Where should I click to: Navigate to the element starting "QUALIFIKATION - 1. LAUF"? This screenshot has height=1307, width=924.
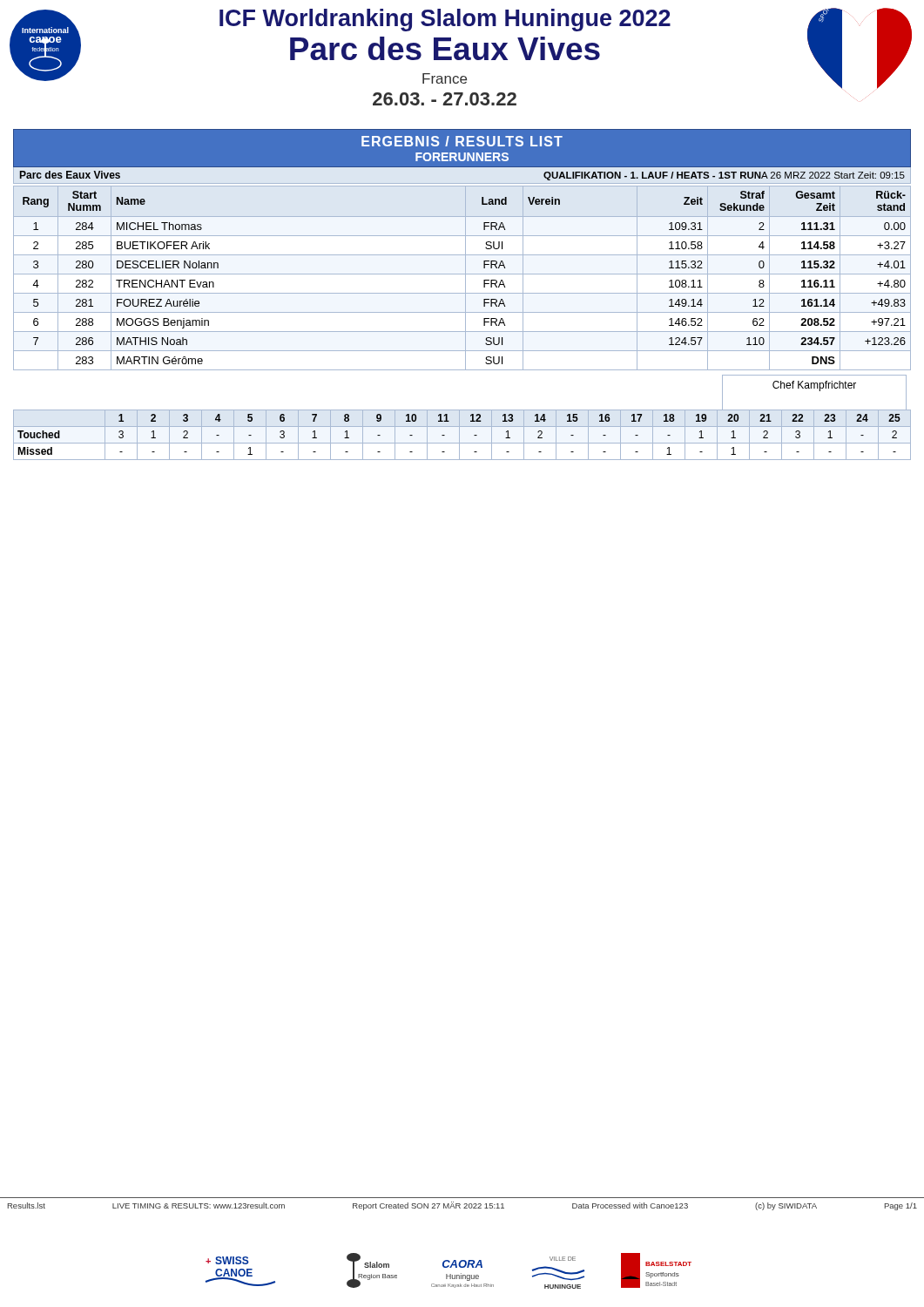(x=724, y=175)
